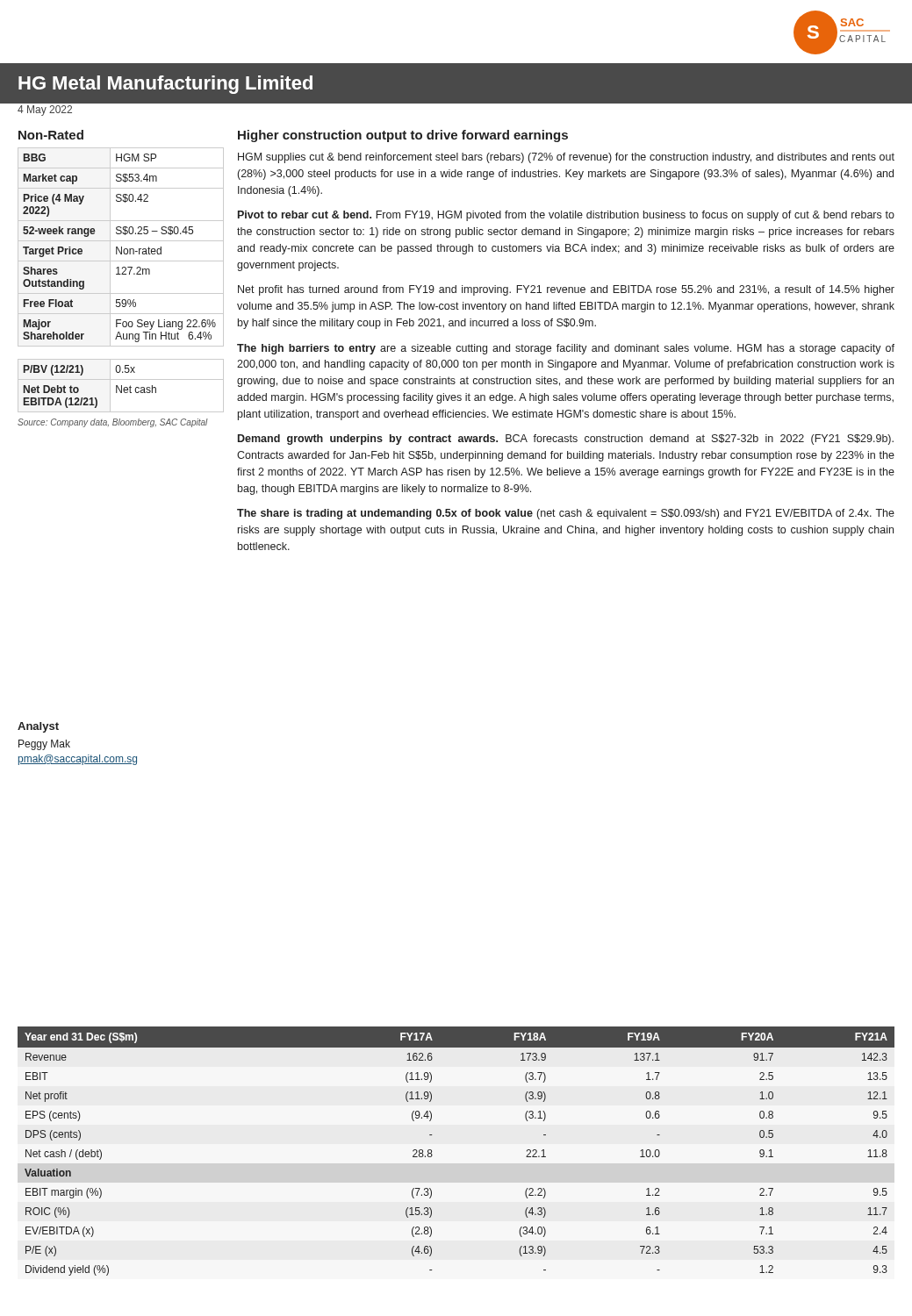
Task: Navigate to the region starting "The high barriers"
Action: (566, 381)
